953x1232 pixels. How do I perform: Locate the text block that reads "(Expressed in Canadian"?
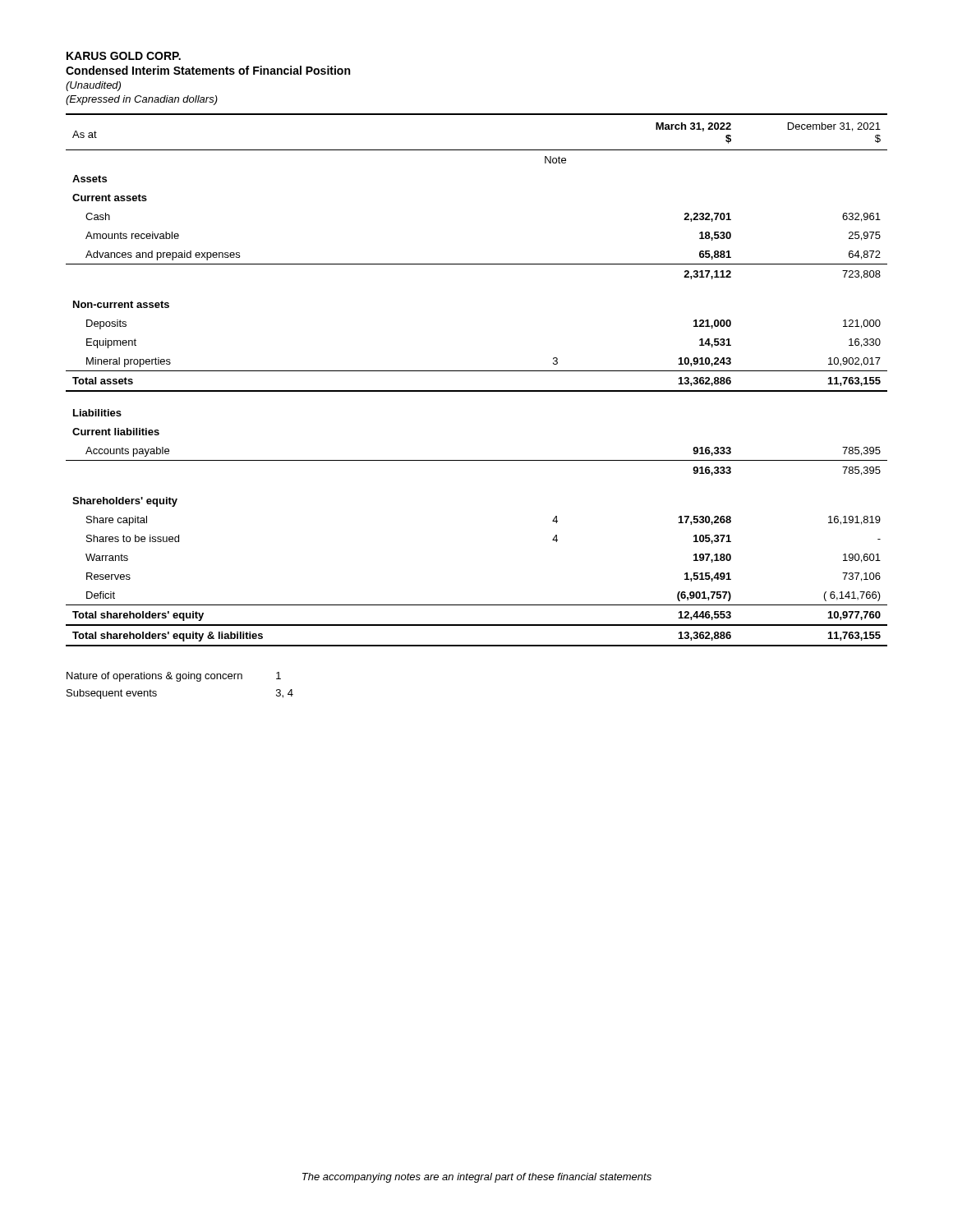click(142, 99)
